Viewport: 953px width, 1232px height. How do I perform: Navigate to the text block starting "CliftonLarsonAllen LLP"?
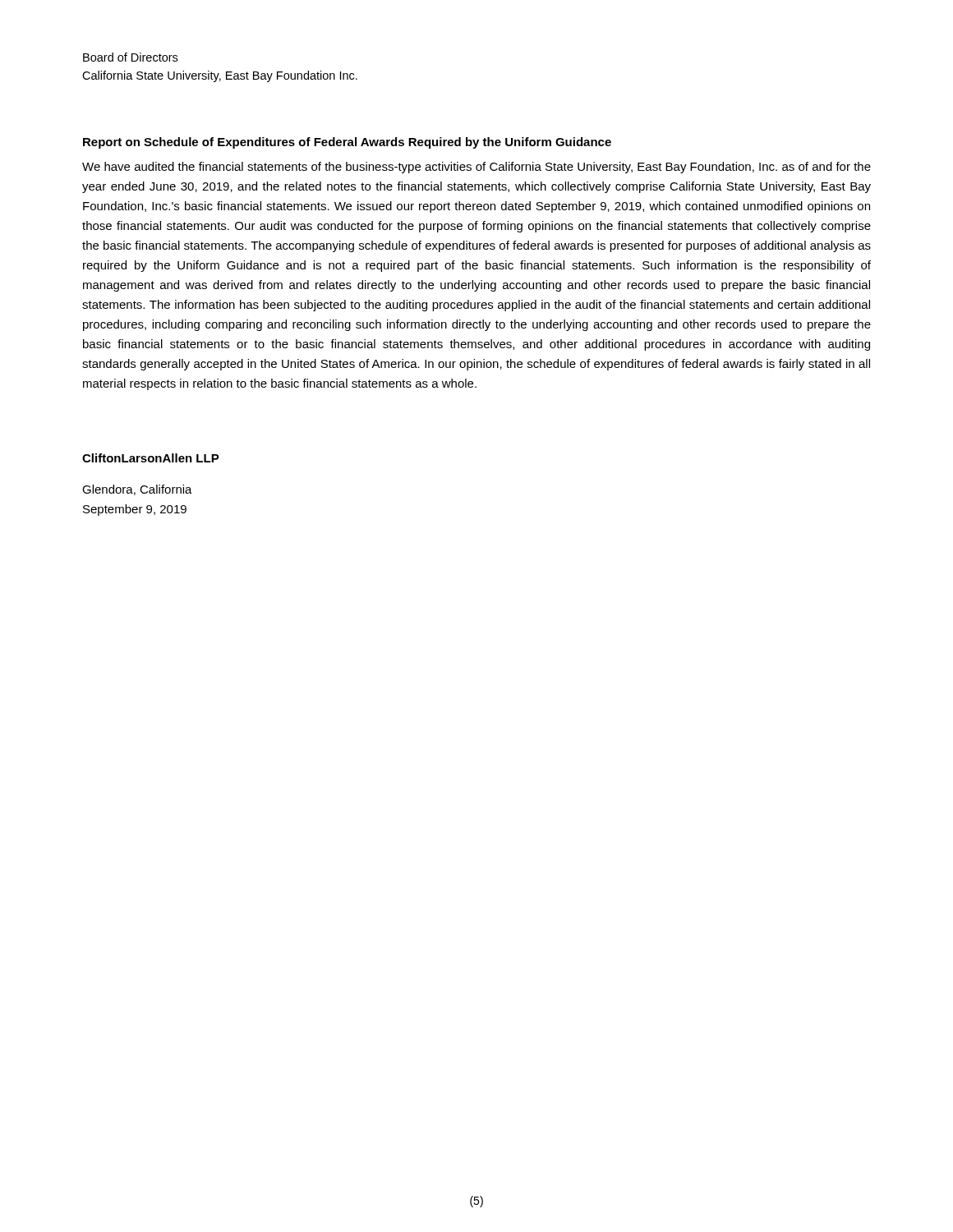tap(151, 458)
